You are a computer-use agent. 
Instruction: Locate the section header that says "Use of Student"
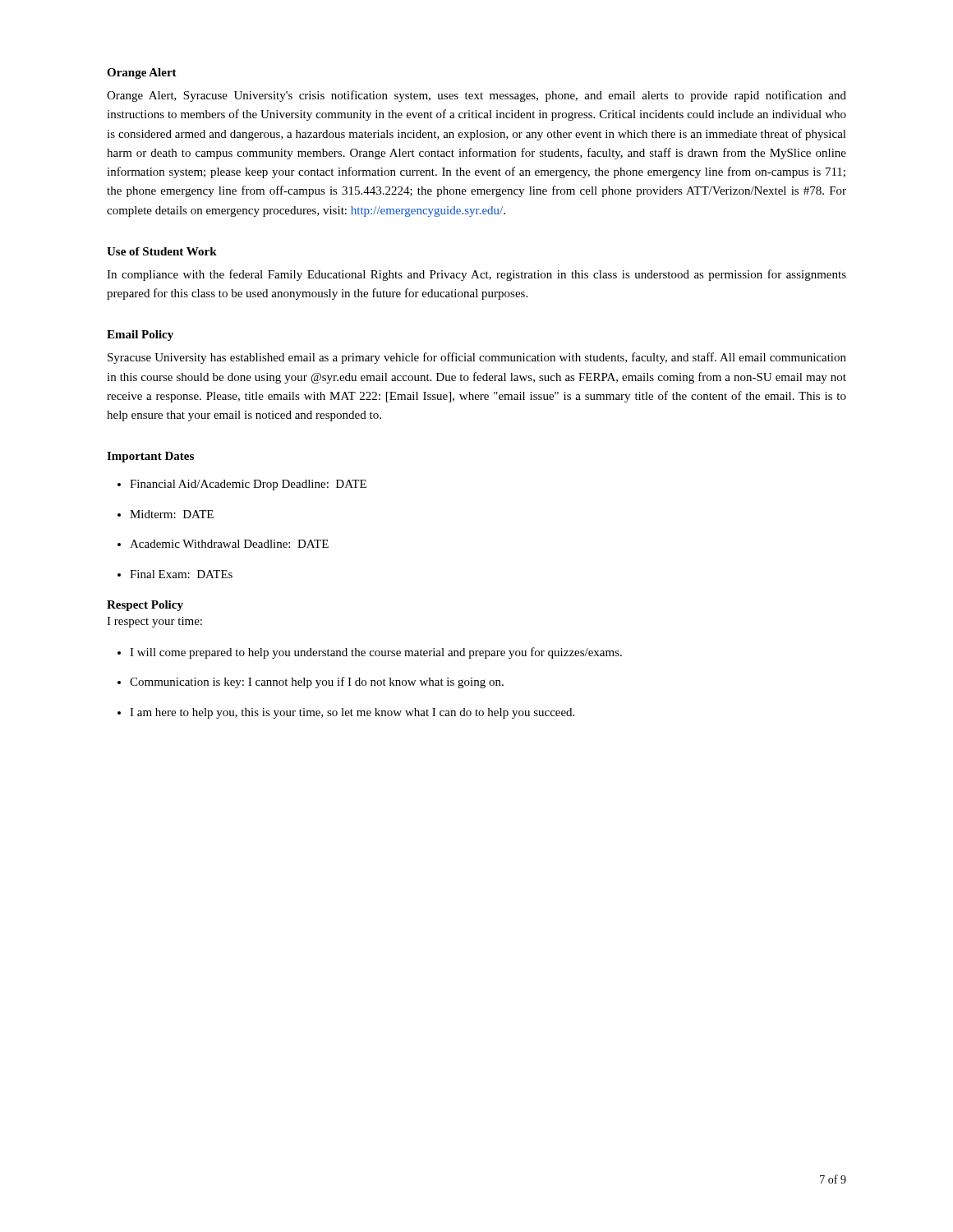[162, 251]
